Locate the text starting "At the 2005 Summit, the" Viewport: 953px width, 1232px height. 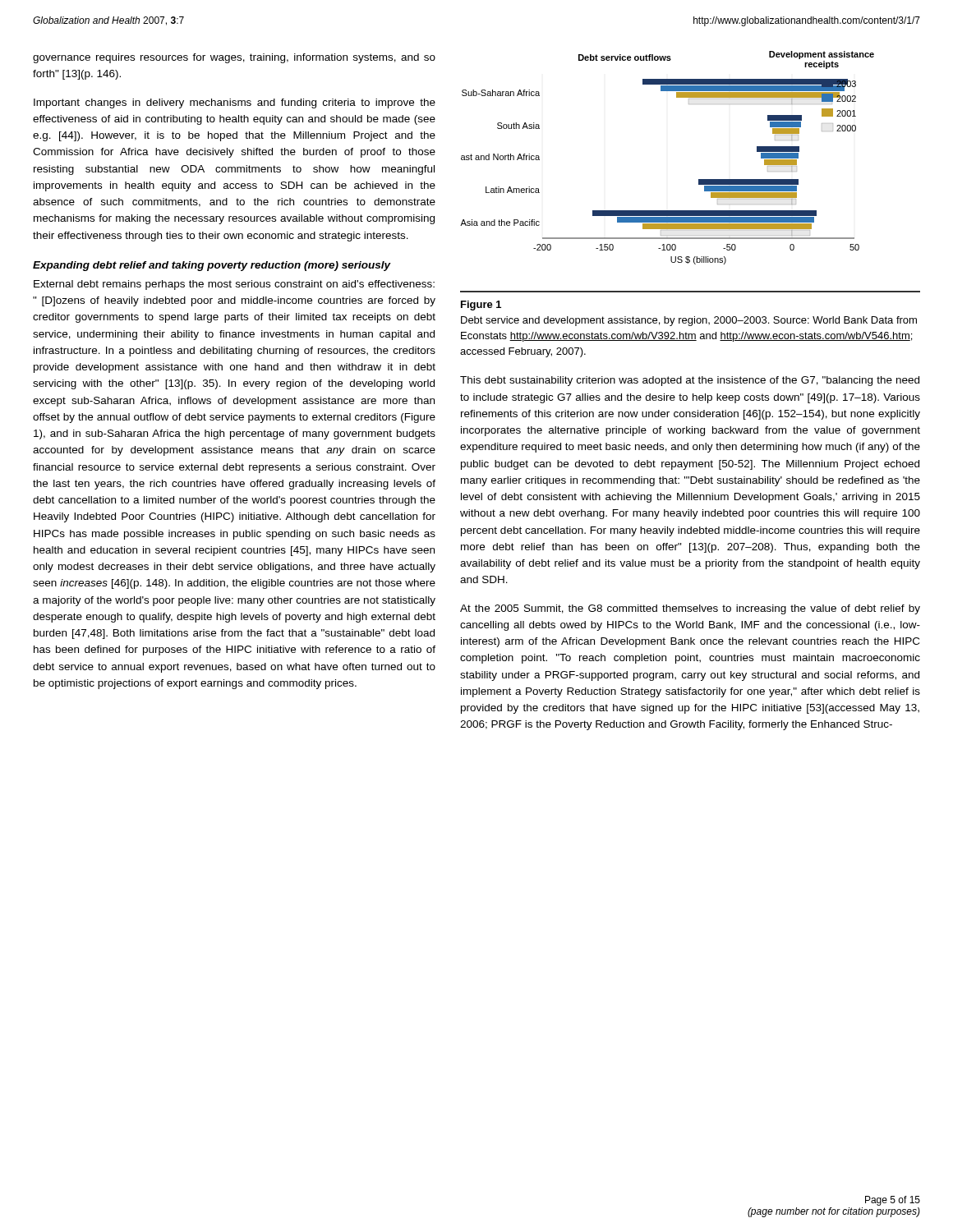click(690, 666)
